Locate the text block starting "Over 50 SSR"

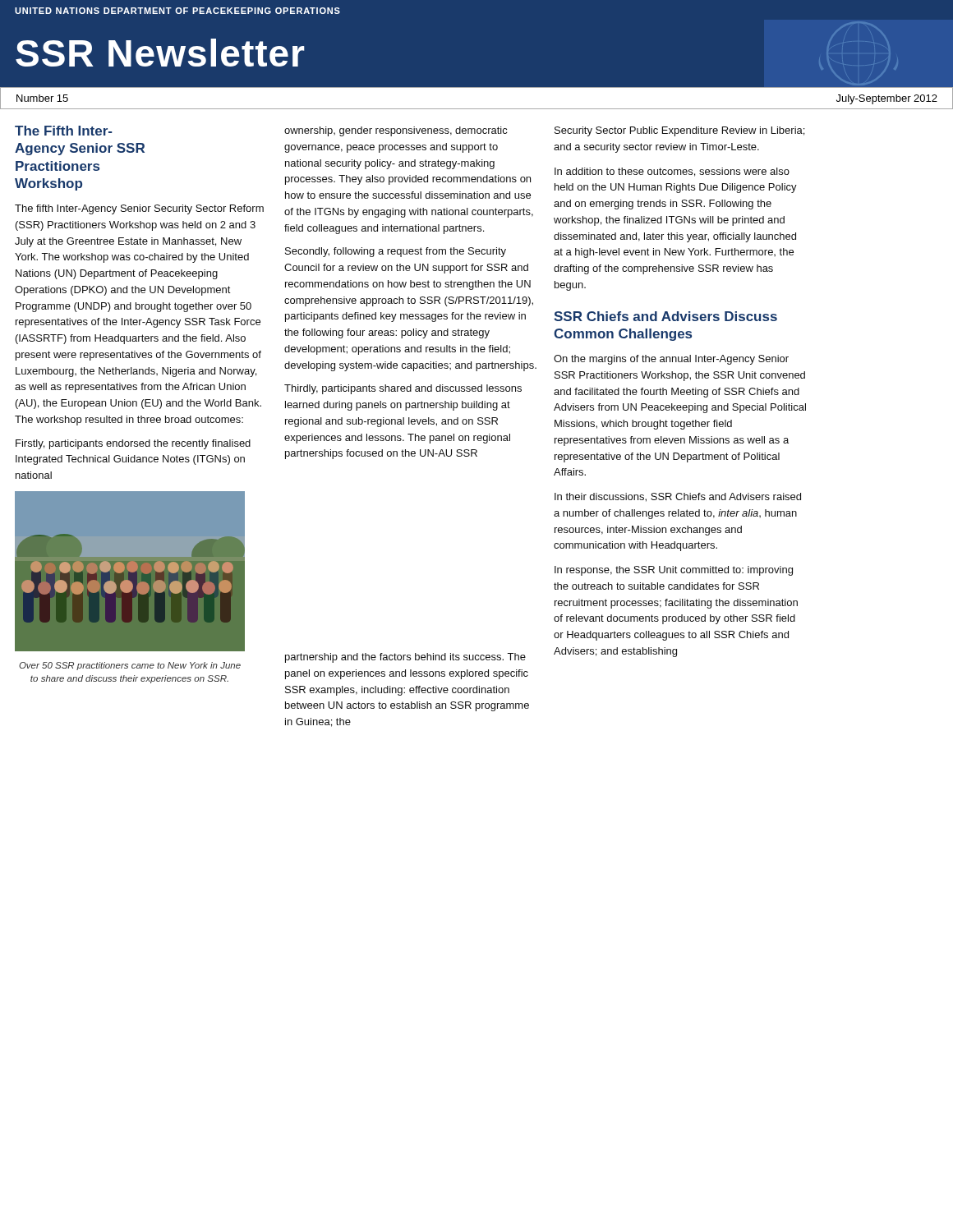tap(130, 672)
